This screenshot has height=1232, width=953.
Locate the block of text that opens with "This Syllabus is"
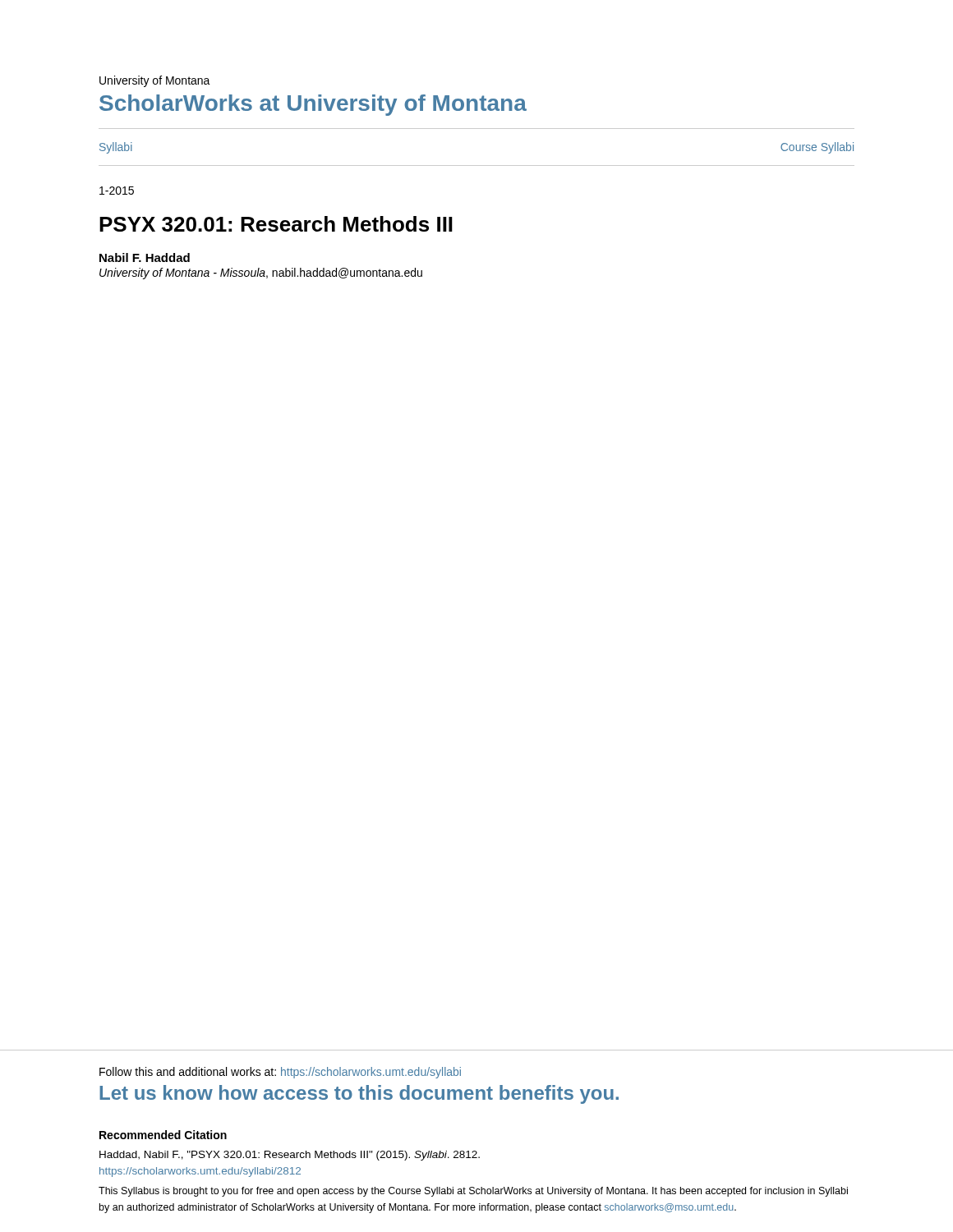click(473, 1199)
